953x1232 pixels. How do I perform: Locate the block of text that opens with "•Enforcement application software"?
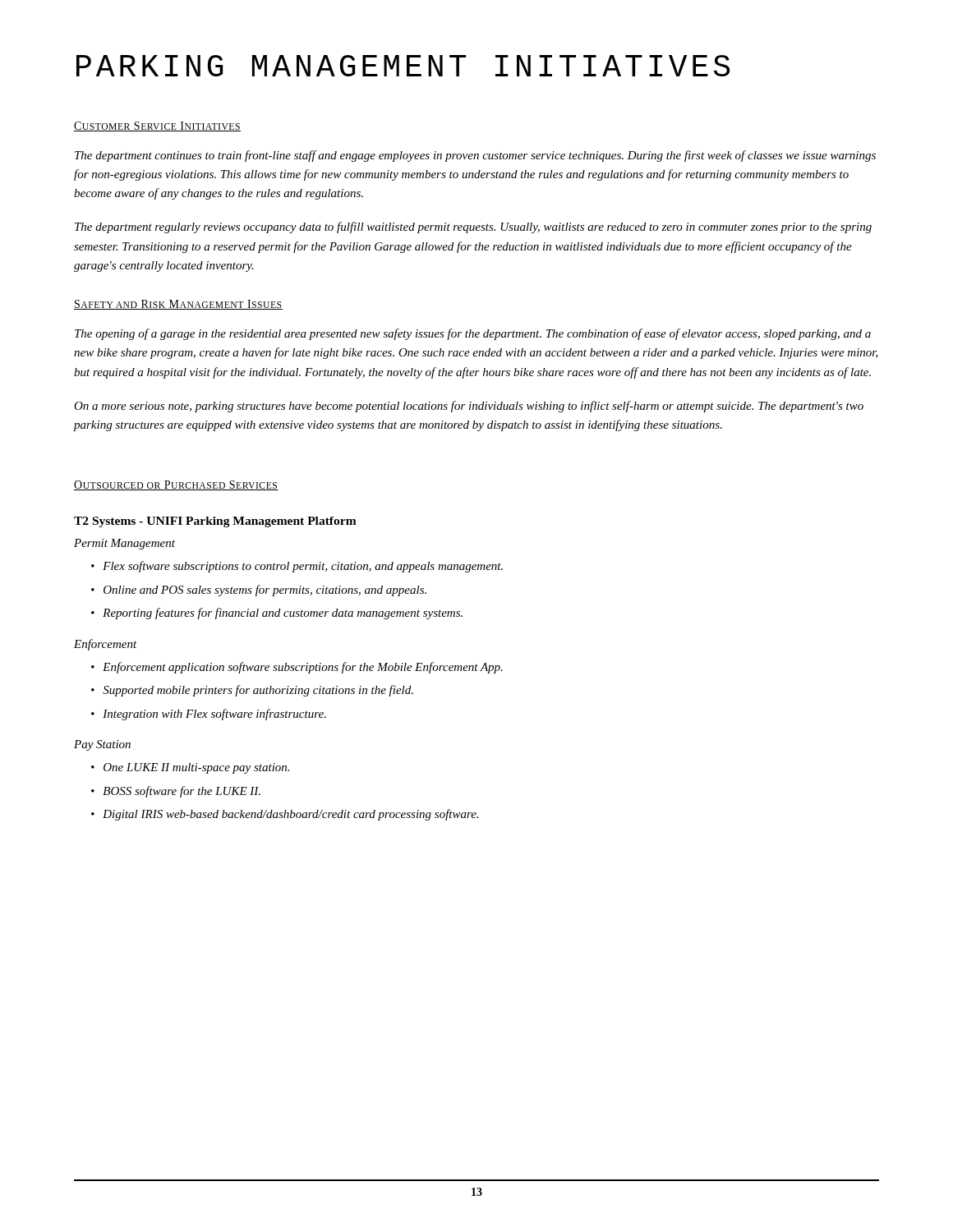(485, 667)
